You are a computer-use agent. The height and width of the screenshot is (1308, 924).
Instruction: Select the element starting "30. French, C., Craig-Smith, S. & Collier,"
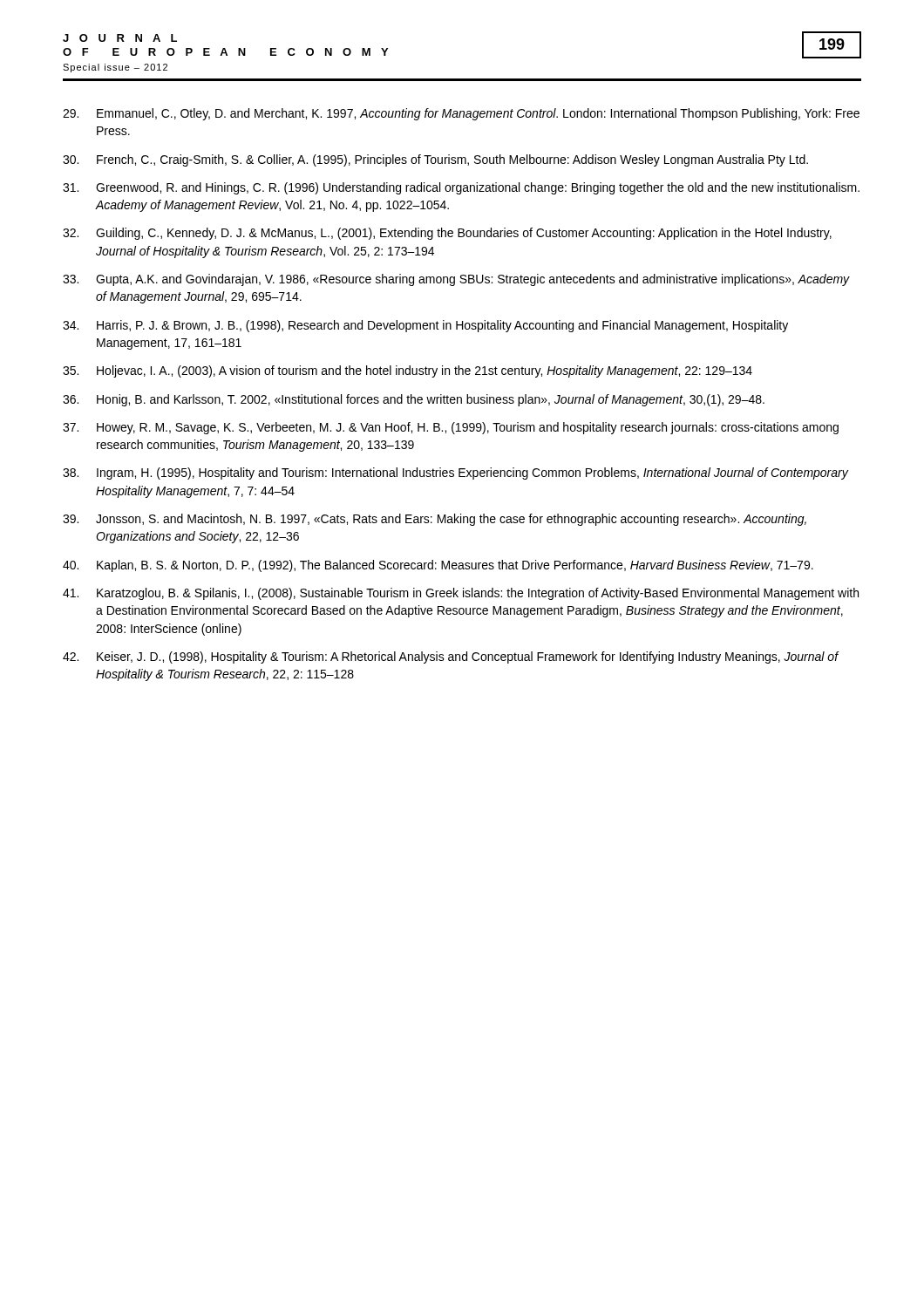(x=462, y=159)
